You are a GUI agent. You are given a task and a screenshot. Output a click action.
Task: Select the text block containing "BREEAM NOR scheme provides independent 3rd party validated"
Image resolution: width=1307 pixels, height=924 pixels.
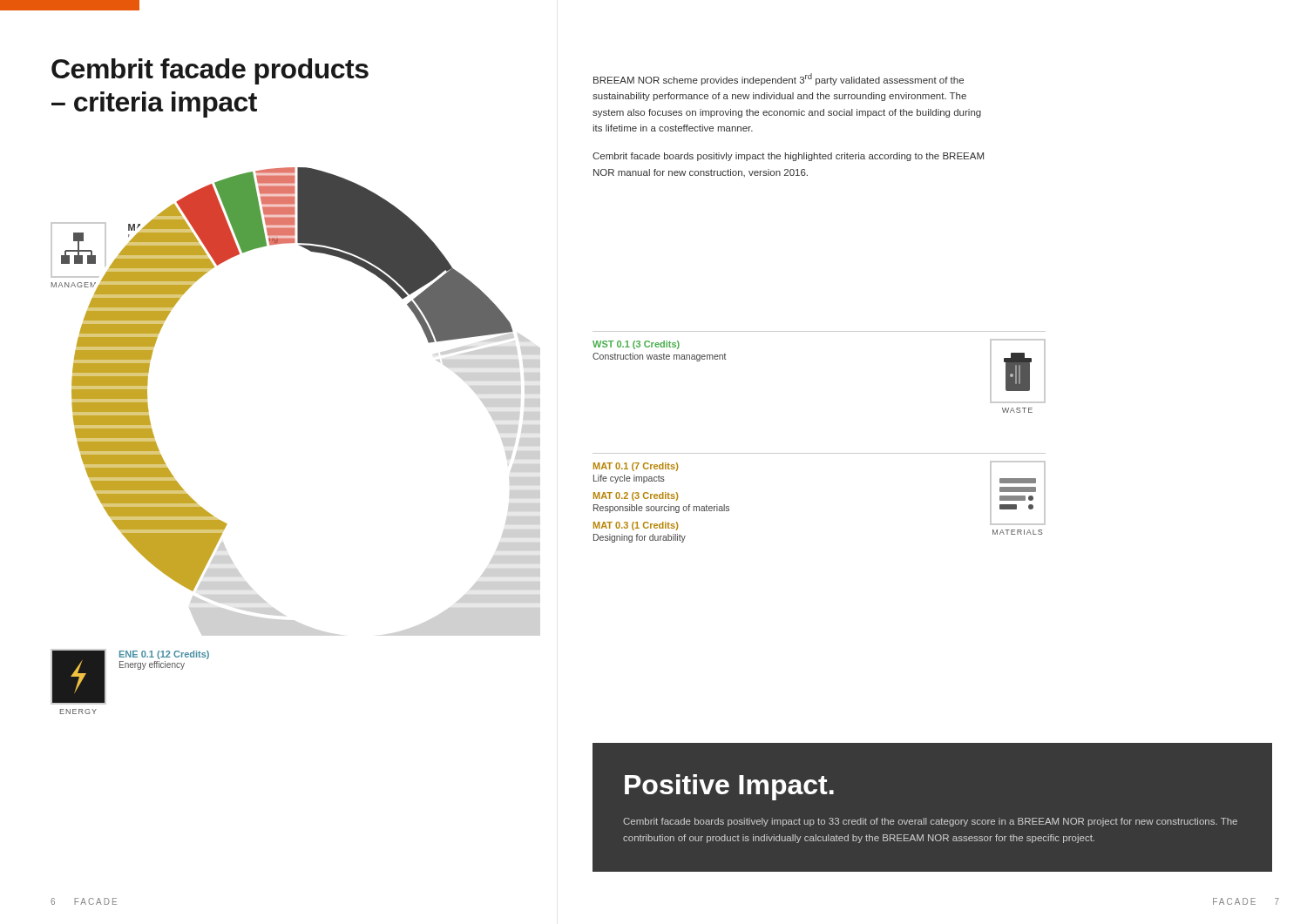click(793, 125)
